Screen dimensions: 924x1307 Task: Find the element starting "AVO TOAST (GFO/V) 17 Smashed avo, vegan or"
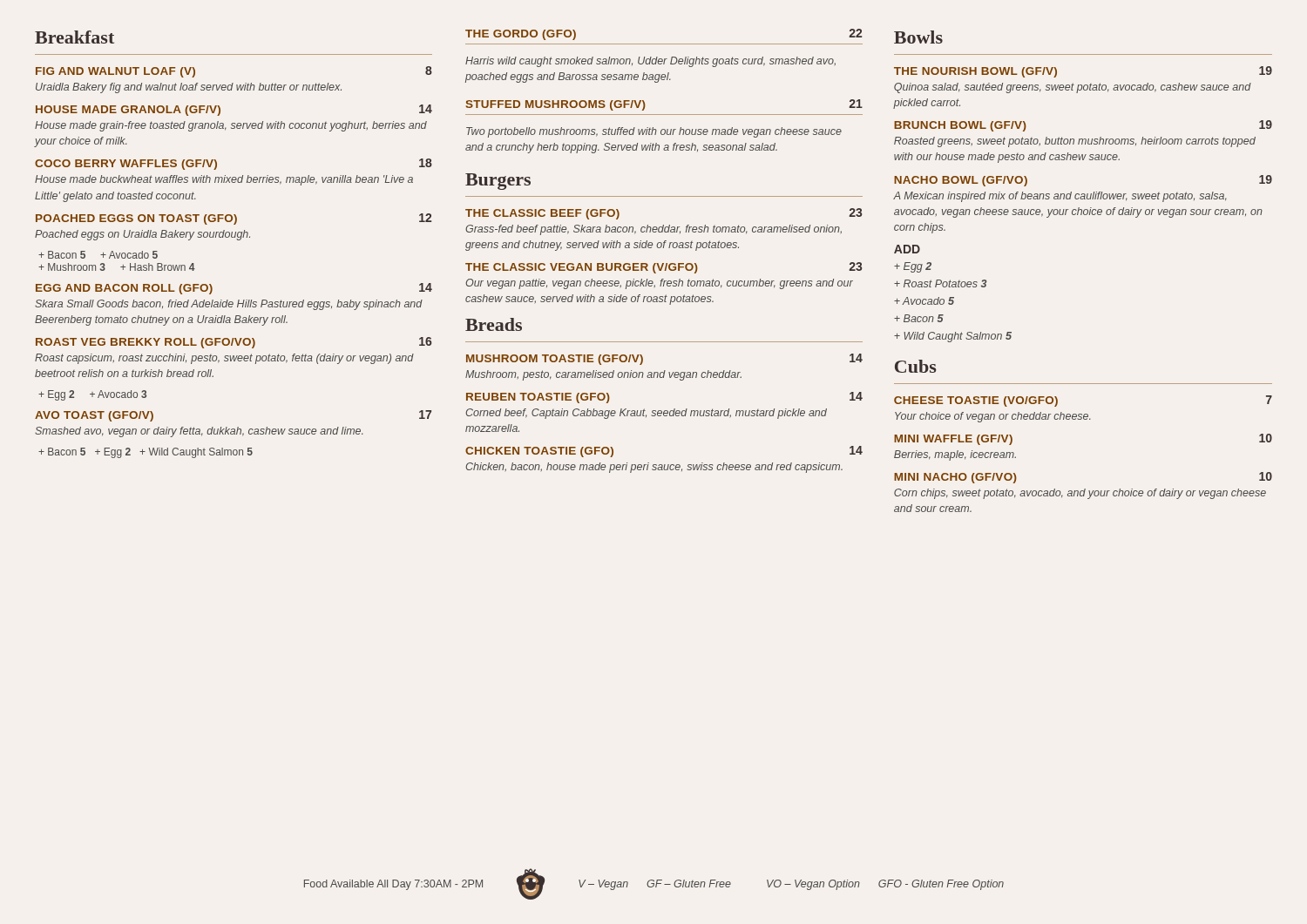[233, 433]
